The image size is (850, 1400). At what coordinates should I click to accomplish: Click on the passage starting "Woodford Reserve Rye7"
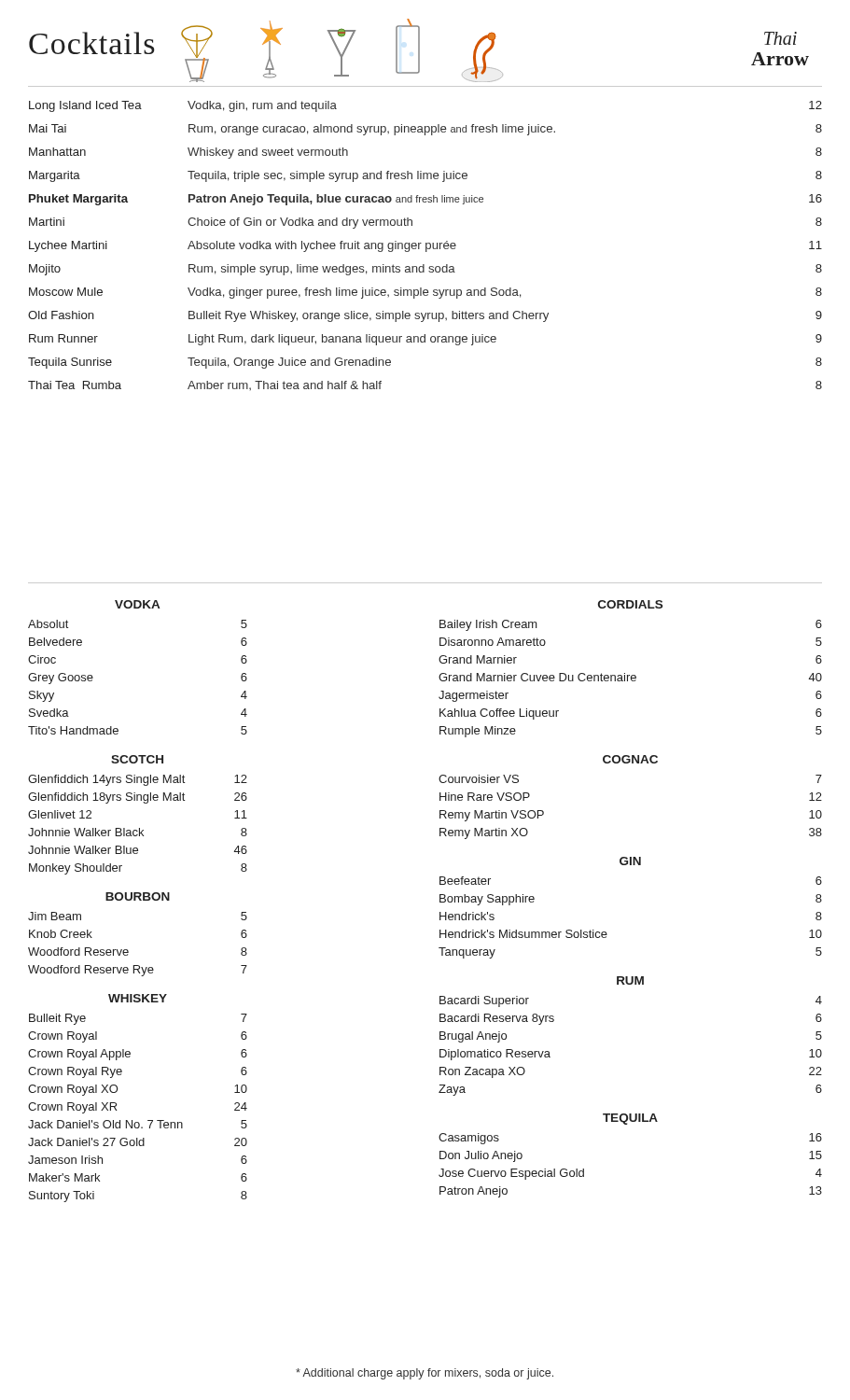(x=138, y=969)
